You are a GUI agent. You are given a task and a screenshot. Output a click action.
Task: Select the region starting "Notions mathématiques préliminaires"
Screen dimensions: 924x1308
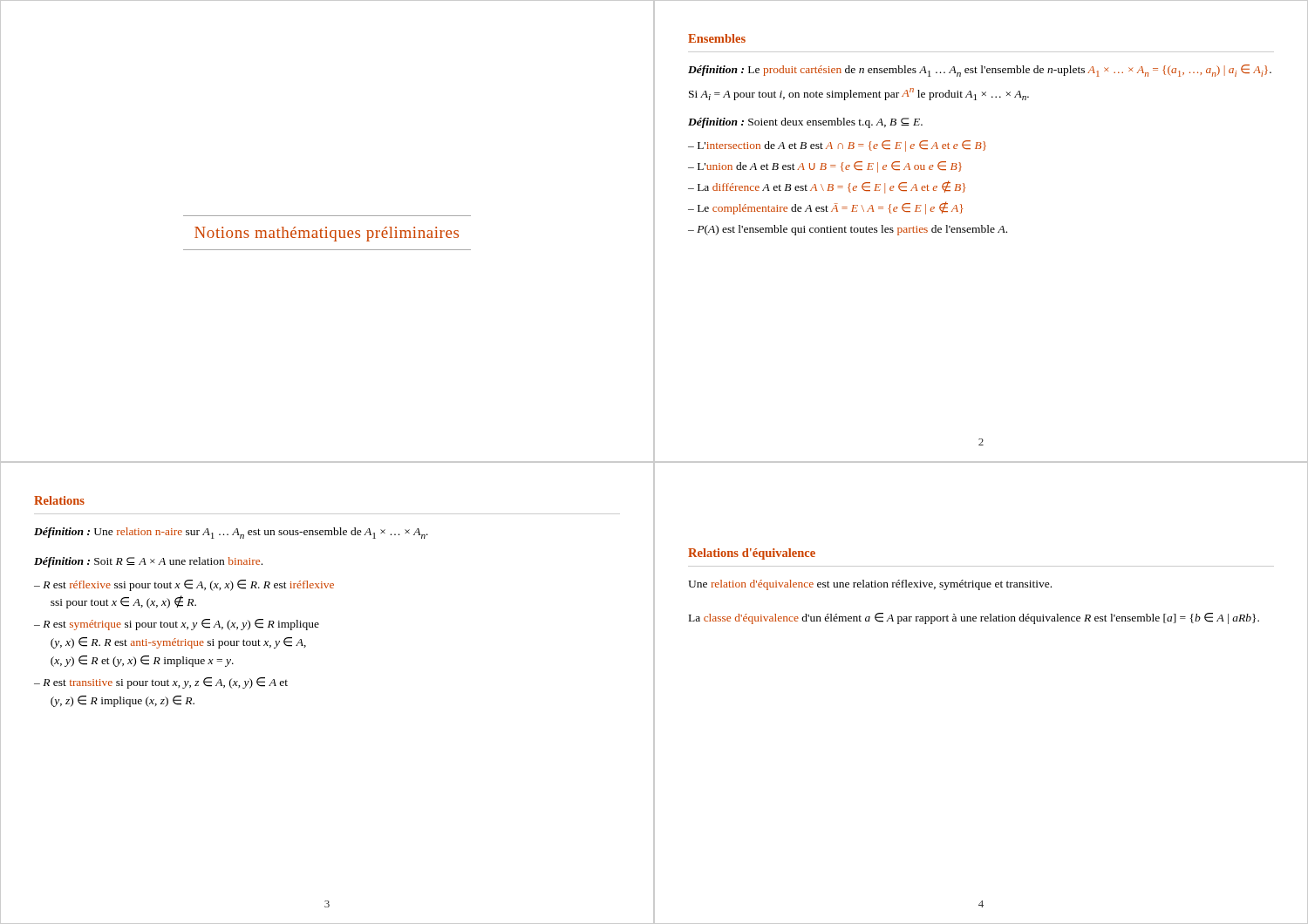[x=327, y=233]
